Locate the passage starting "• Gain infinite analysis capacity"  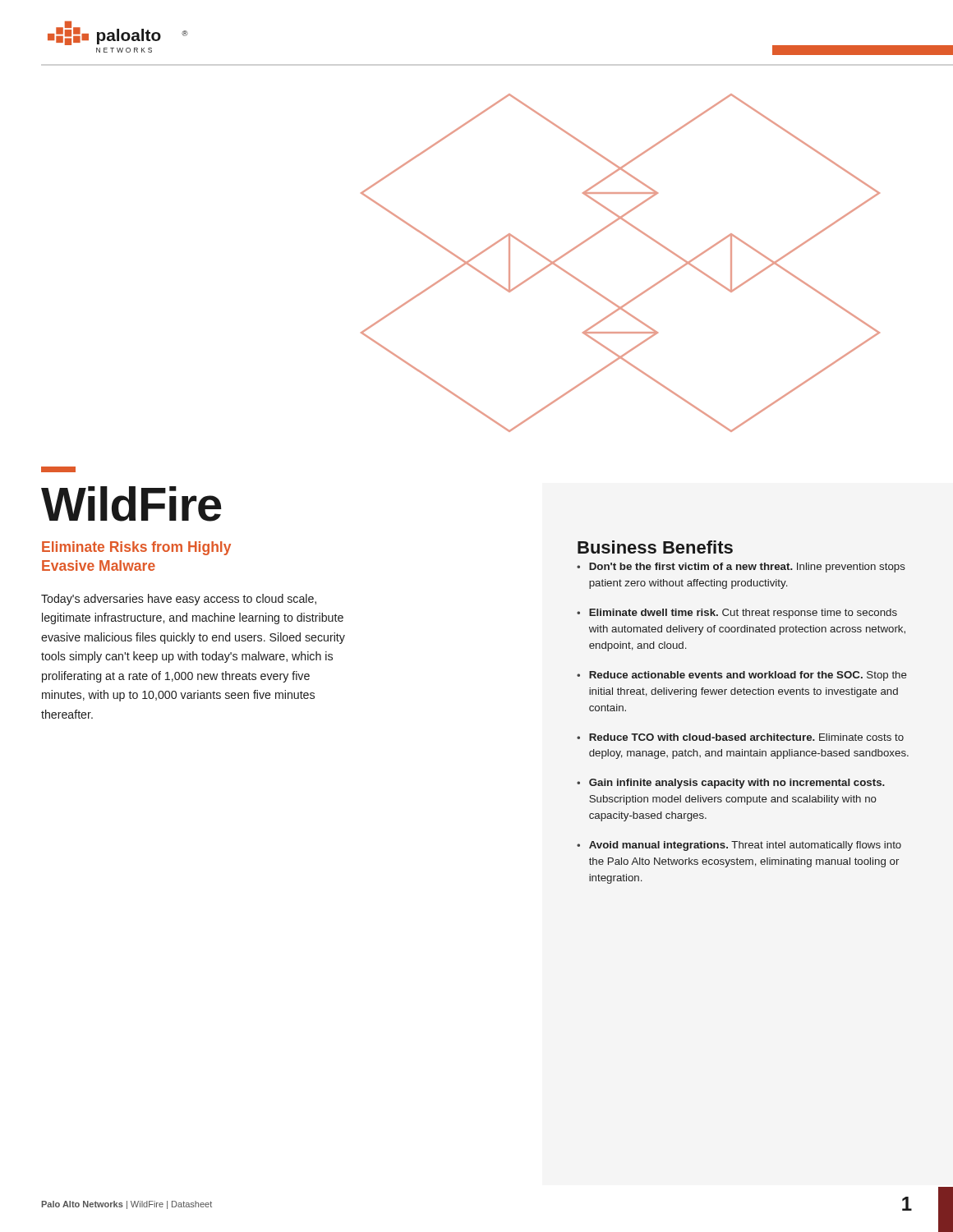(748, 799)
